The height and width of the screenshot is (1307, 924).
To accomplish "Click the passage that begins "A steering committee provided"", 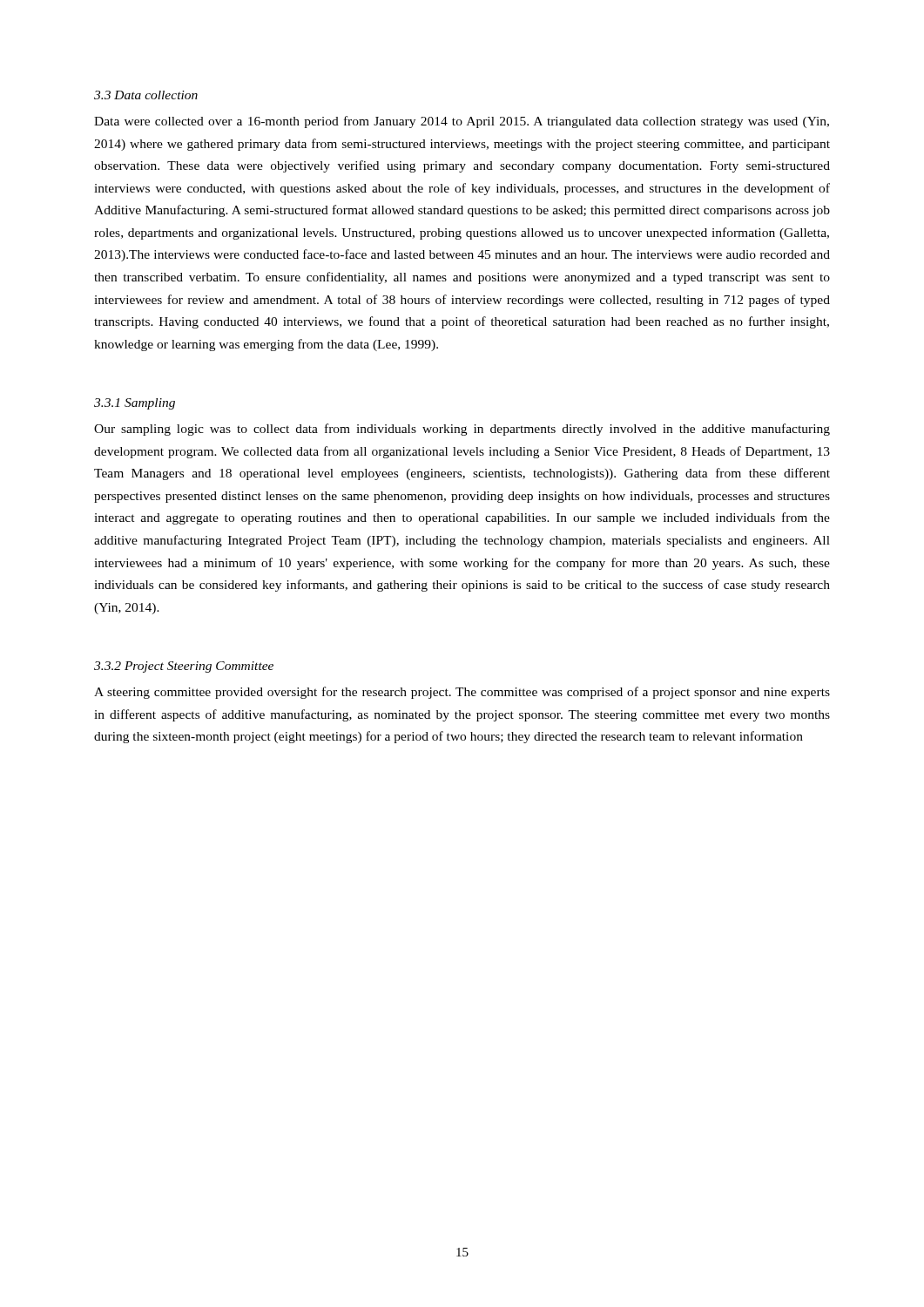I will click(x=462, y=714).
